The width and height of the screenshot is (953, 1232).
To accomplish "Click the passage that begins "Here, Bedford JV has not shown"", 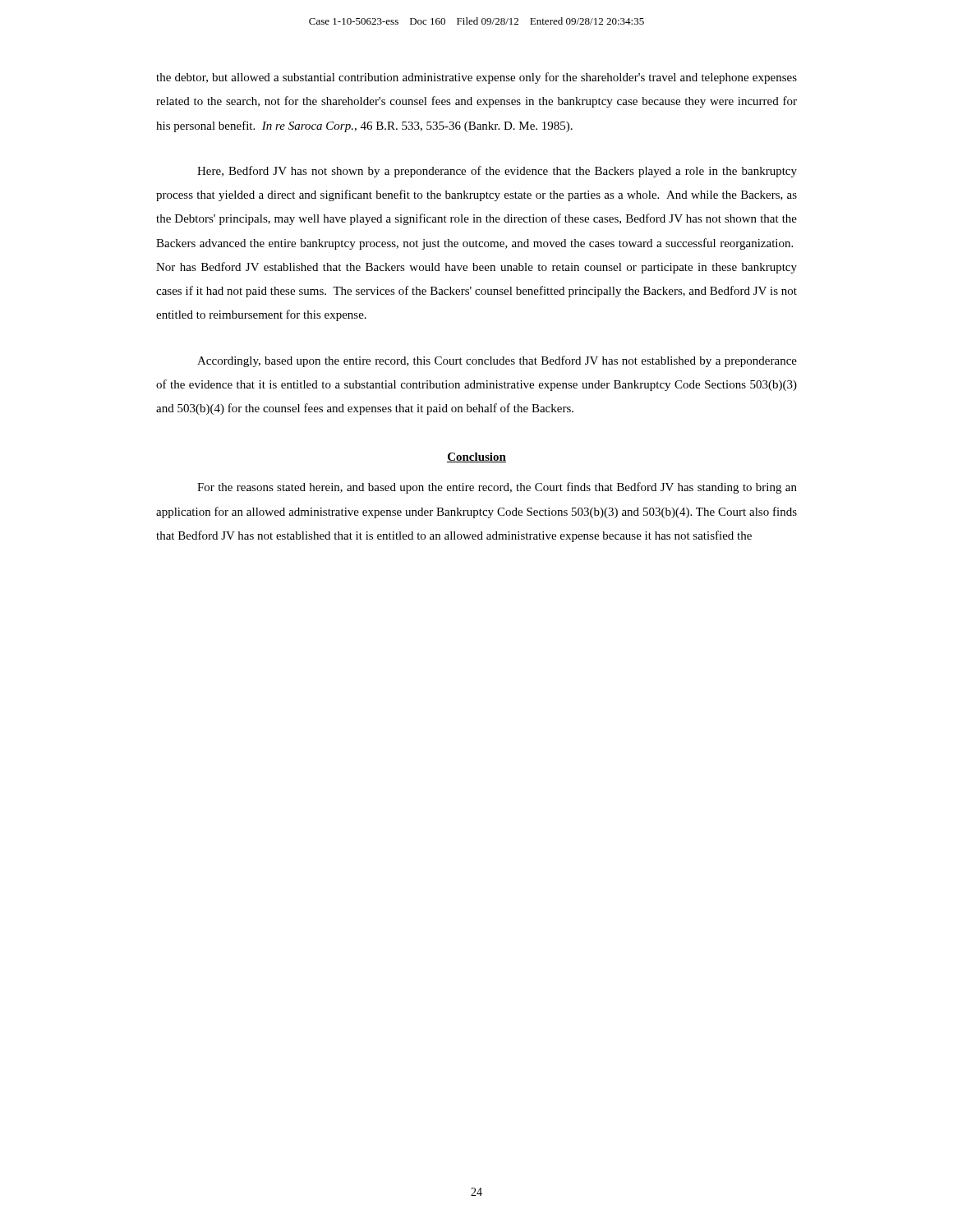I will tap(476, 243).
